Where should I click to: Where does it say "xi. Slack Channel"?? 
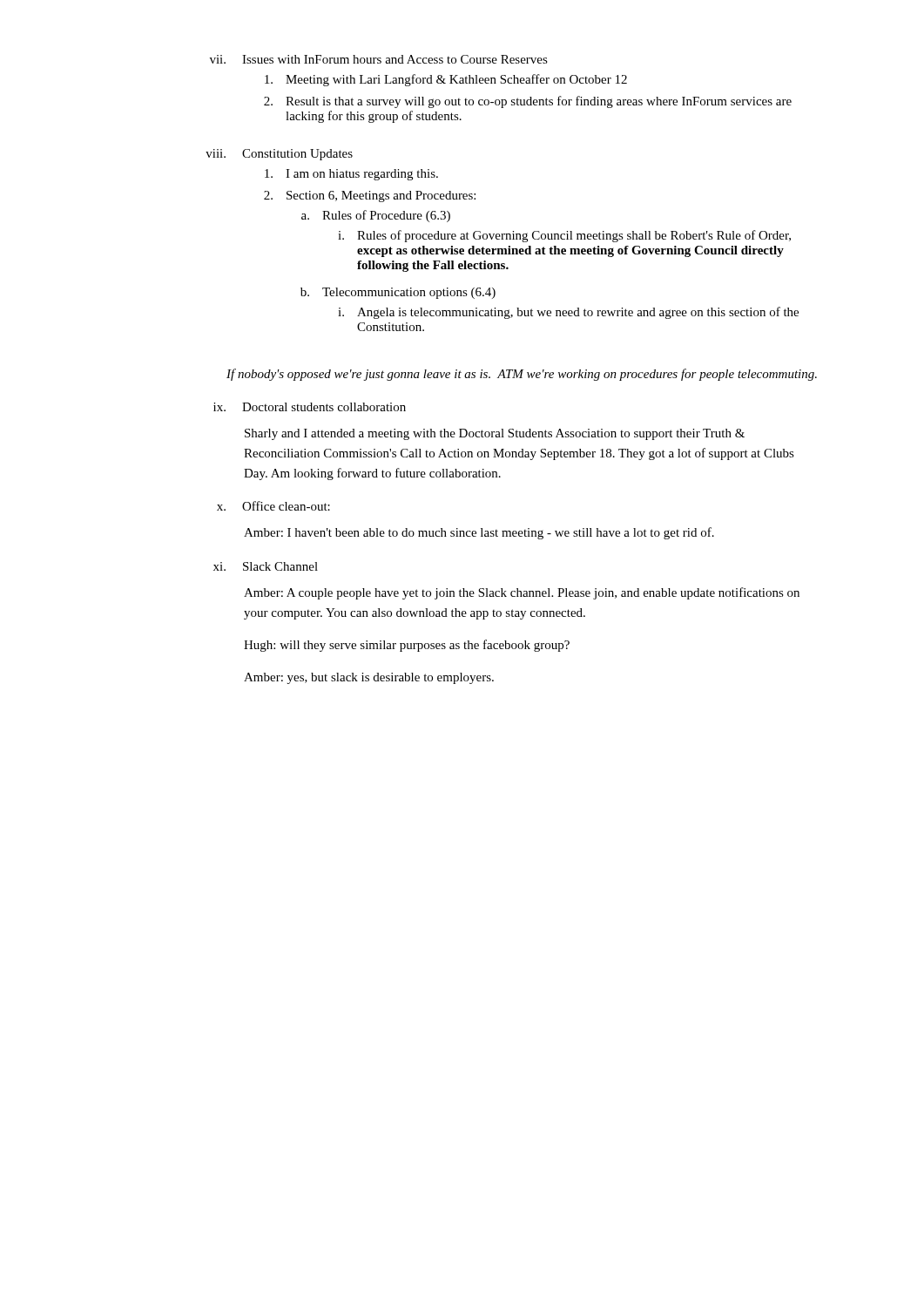[266, 566]
